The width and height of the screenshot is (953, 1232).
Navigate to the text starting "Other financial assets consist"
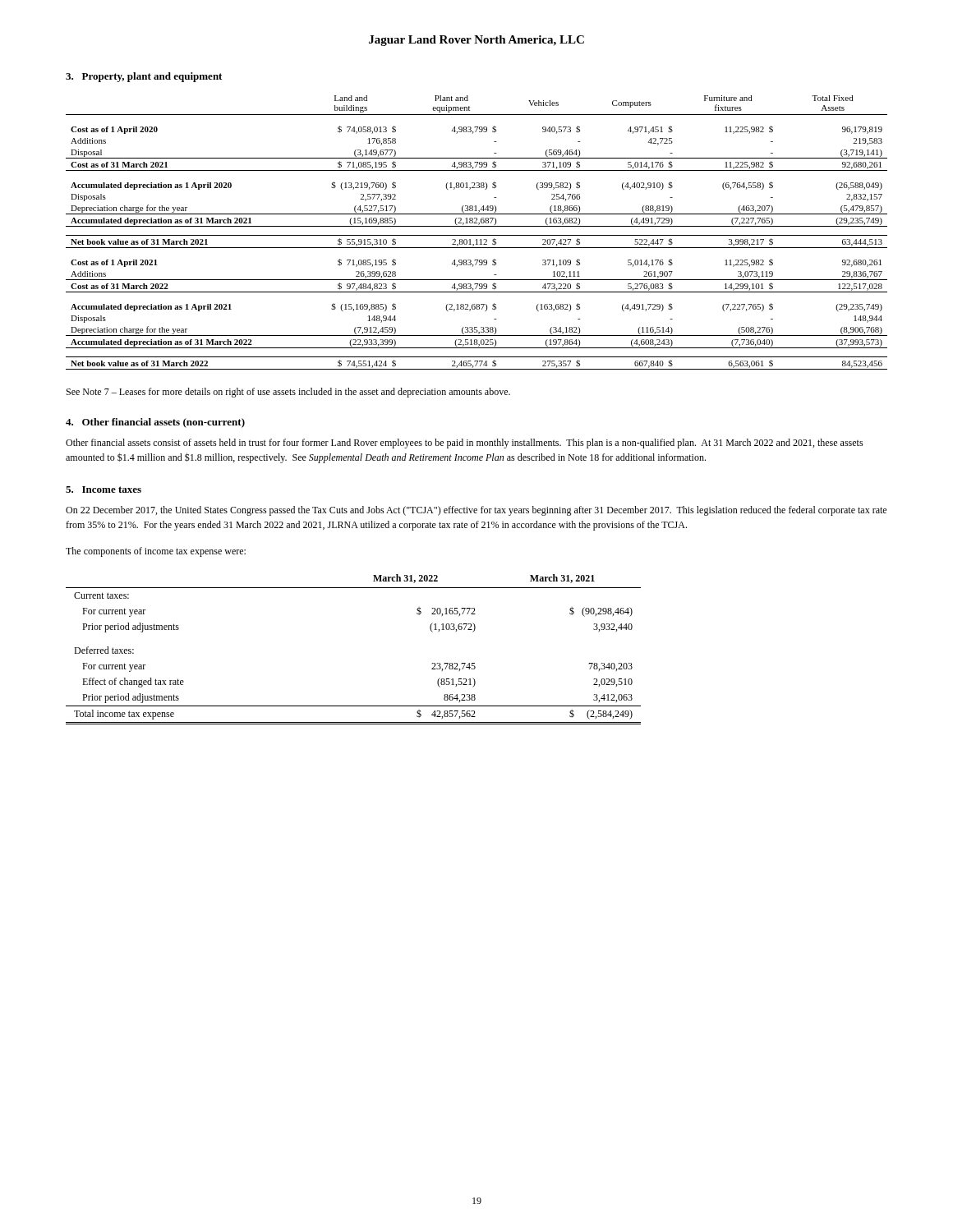tap(464, 450)
